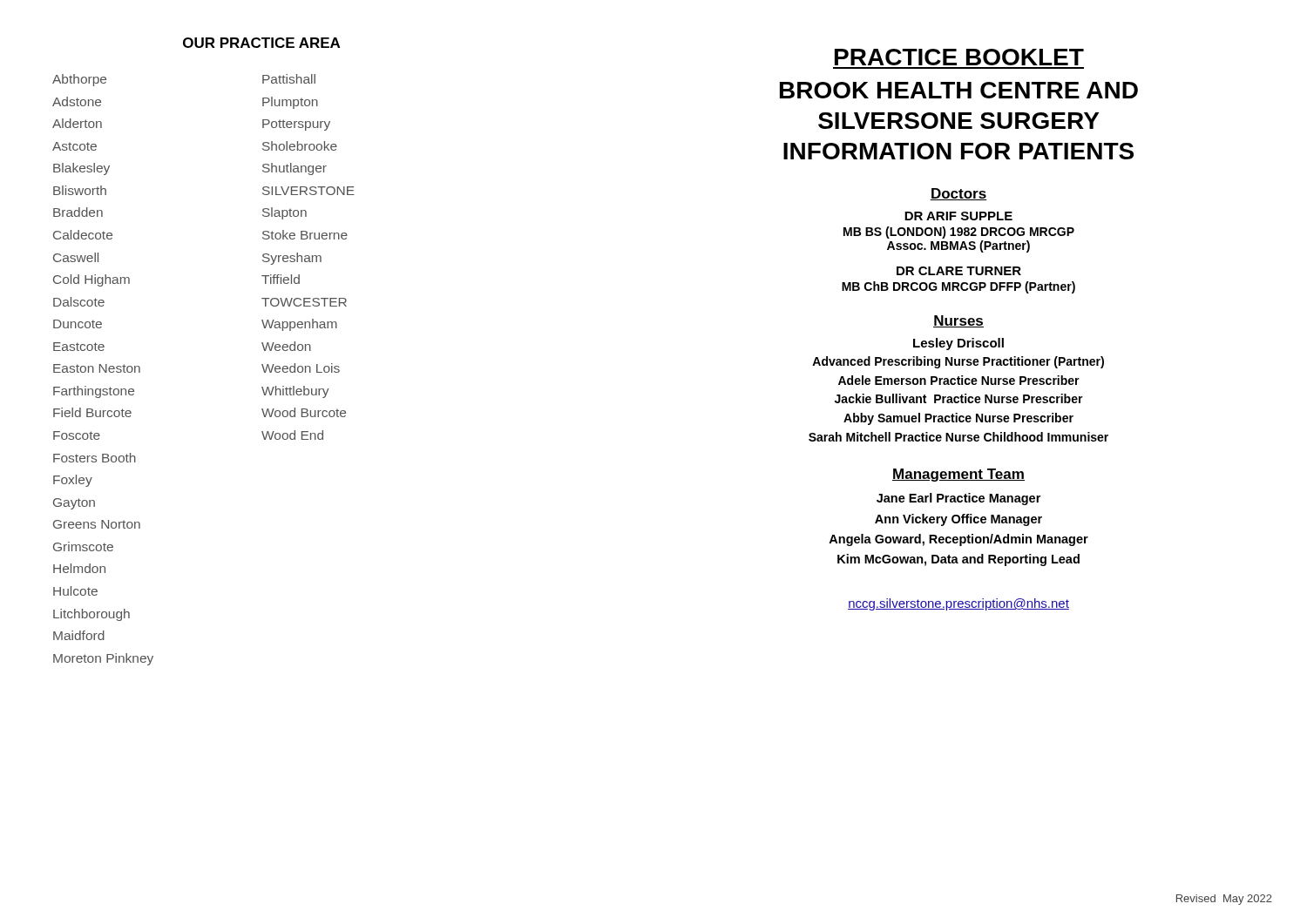Point to the region starting "Wood Burcote"

point(304,413)
